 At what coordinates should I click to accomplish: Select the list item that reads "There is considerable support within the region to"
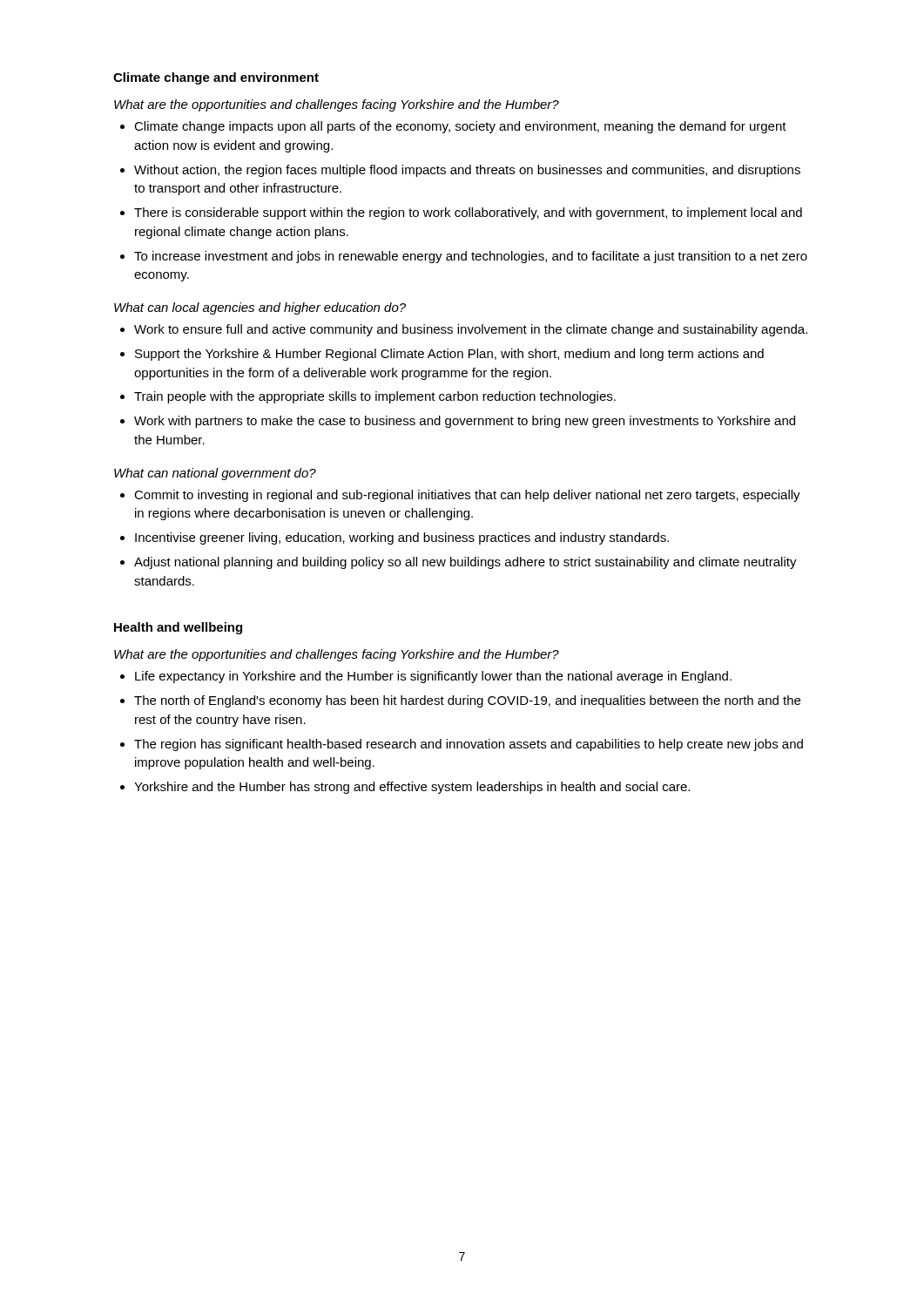468,222
